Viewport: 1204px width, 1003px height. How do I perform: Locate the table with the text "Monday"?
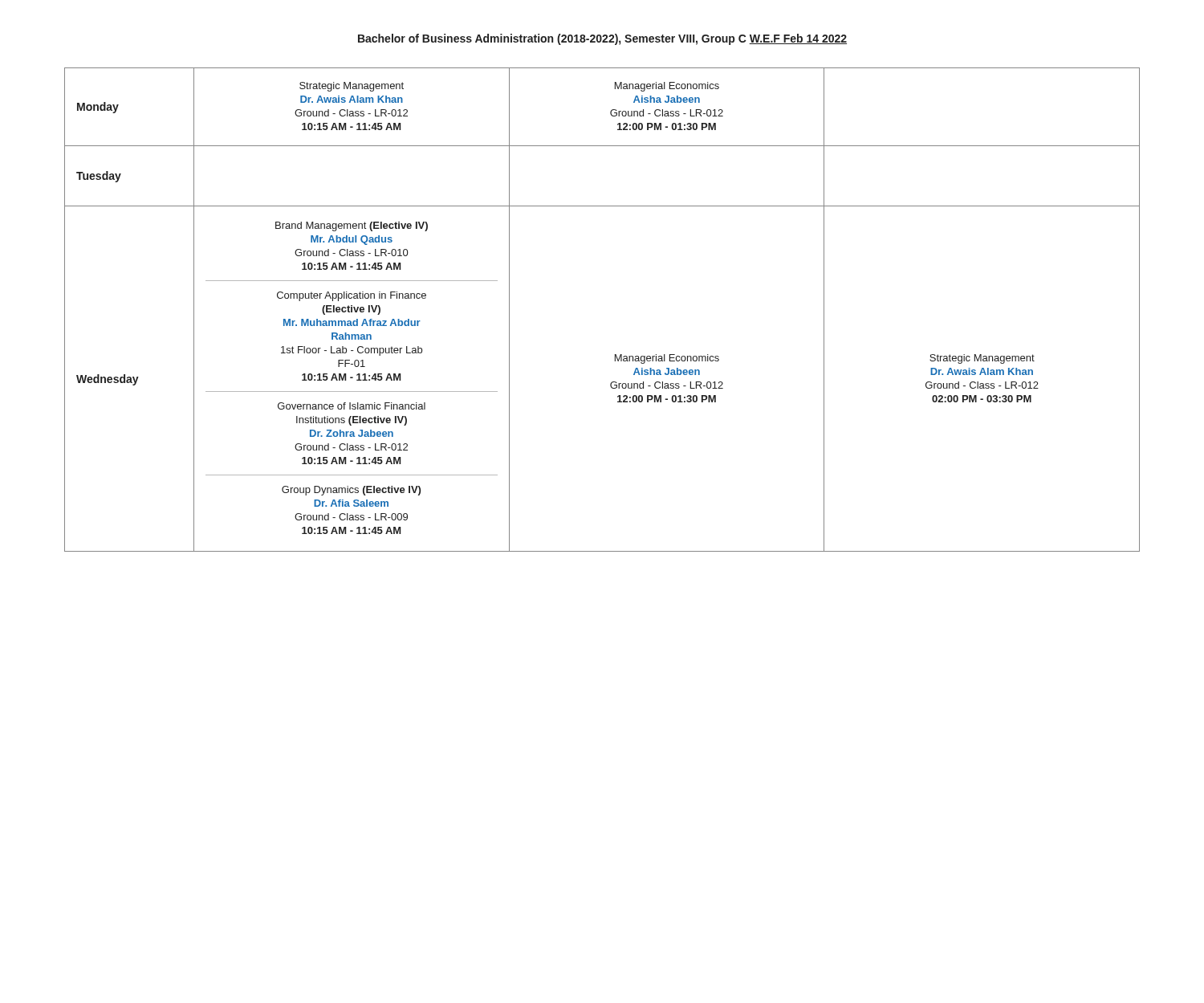(x=602, y=310)
